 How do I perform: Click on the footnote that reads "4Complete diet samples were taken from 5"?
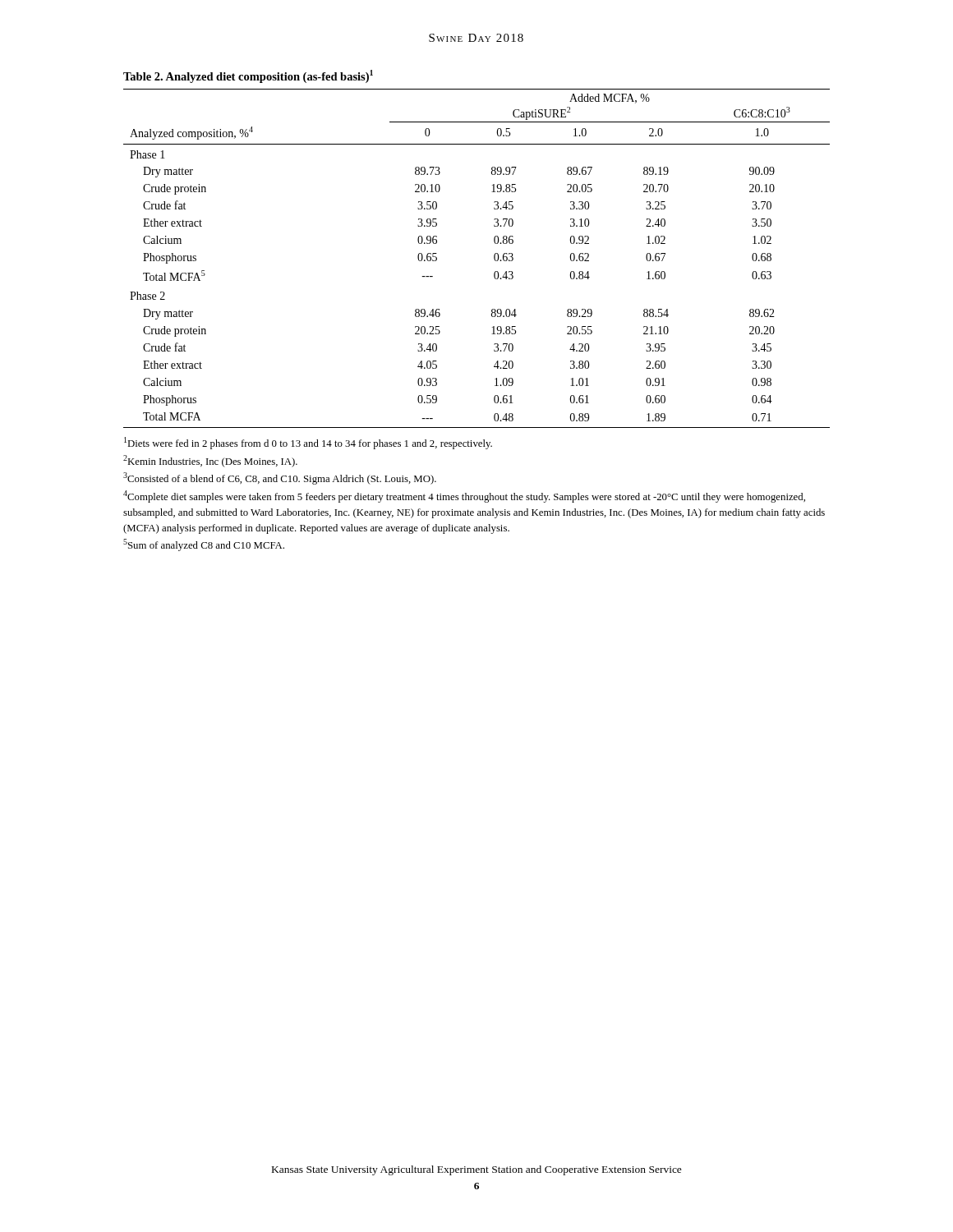pos(474,511)
